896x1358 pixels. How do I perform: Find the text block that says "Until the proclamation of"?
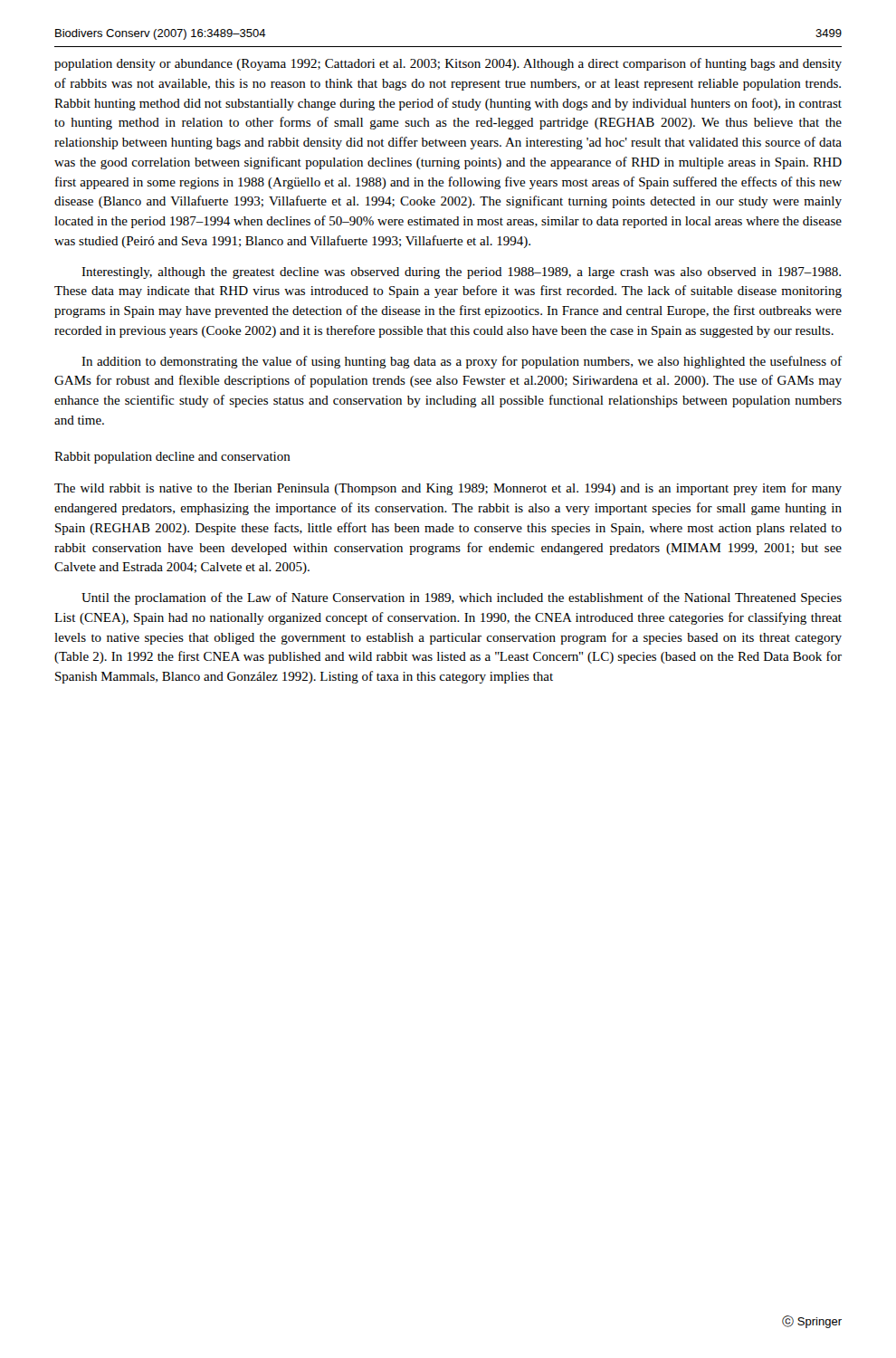448,638
